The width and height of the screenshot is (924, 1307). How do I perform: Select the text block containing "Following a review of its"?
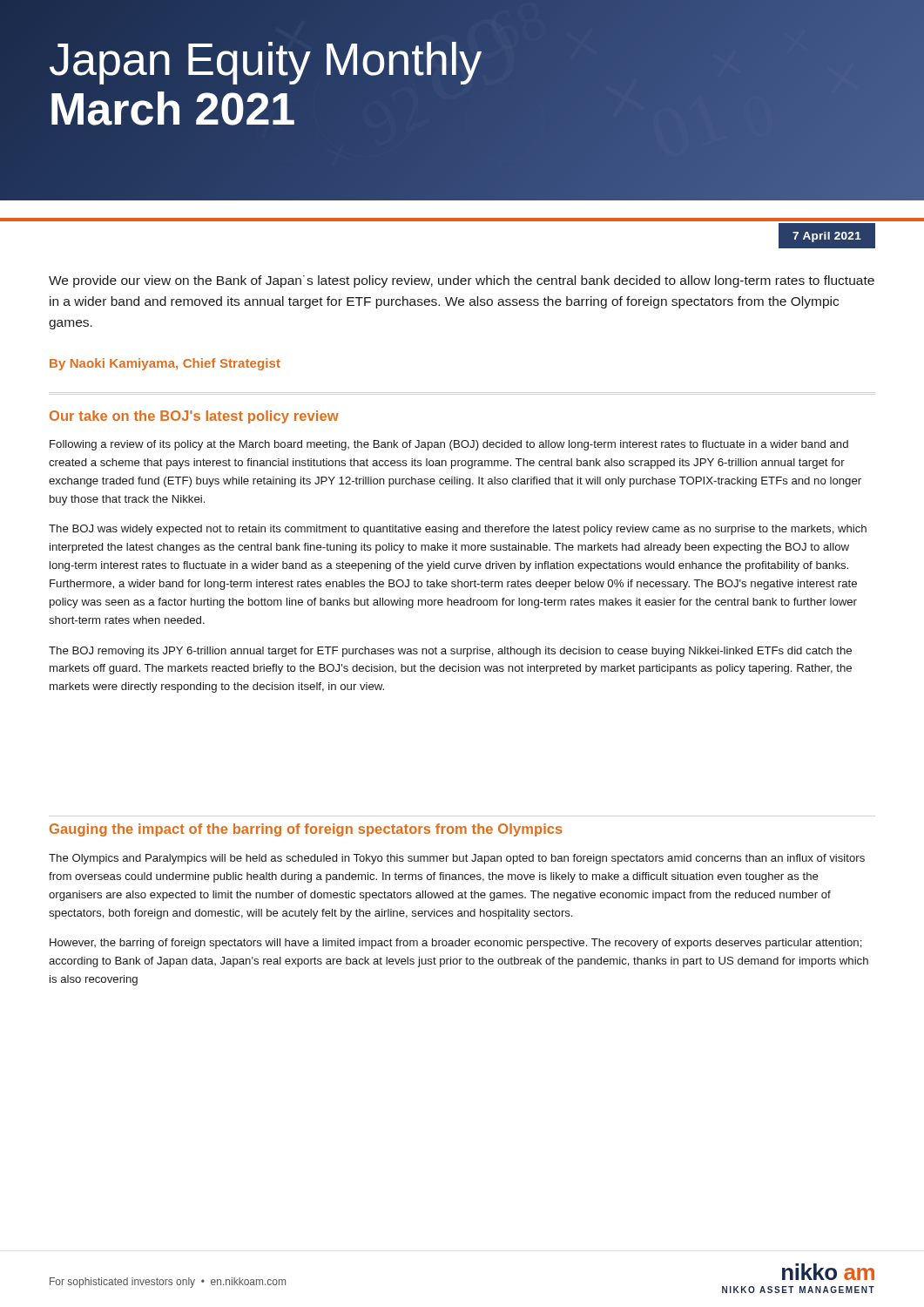pos(462,566)
